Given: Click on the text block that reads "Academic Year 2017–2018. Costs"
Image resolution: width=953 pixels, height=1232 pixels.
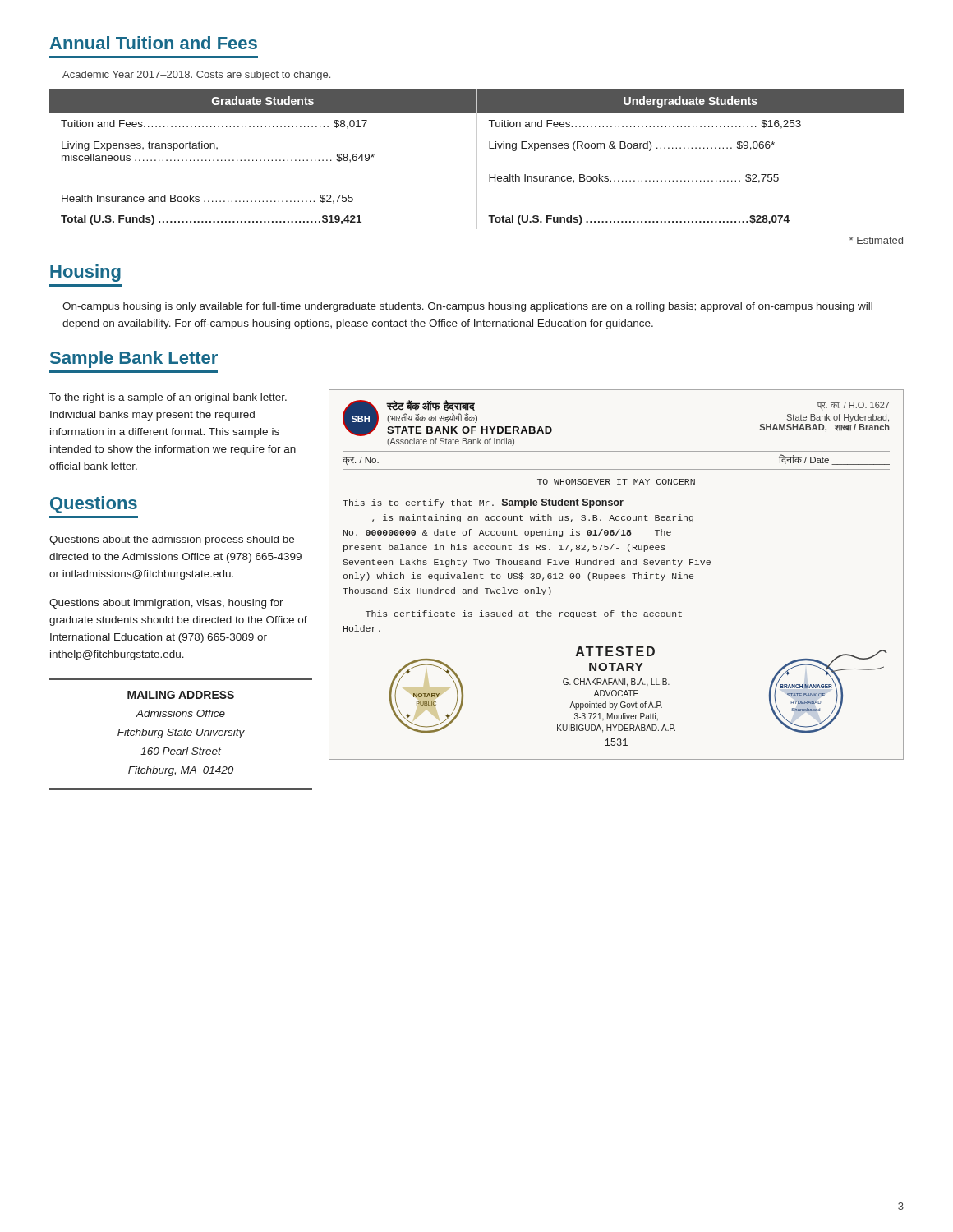Looking at the screenshot, I should click(197, 74).
